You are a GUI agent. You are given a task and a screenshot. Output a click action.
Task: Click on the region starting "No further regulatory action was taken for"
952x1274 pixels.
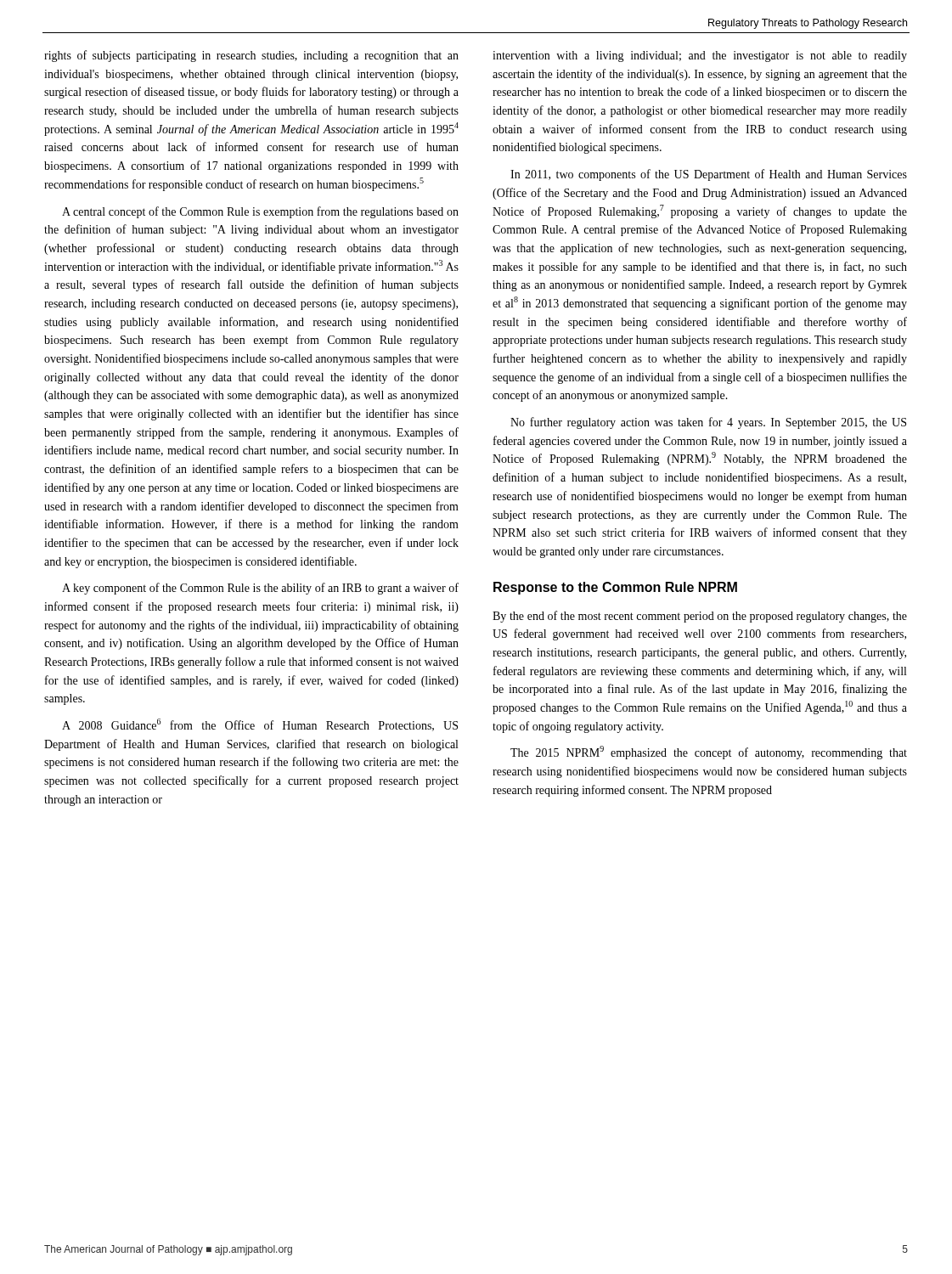coord(700,487)
